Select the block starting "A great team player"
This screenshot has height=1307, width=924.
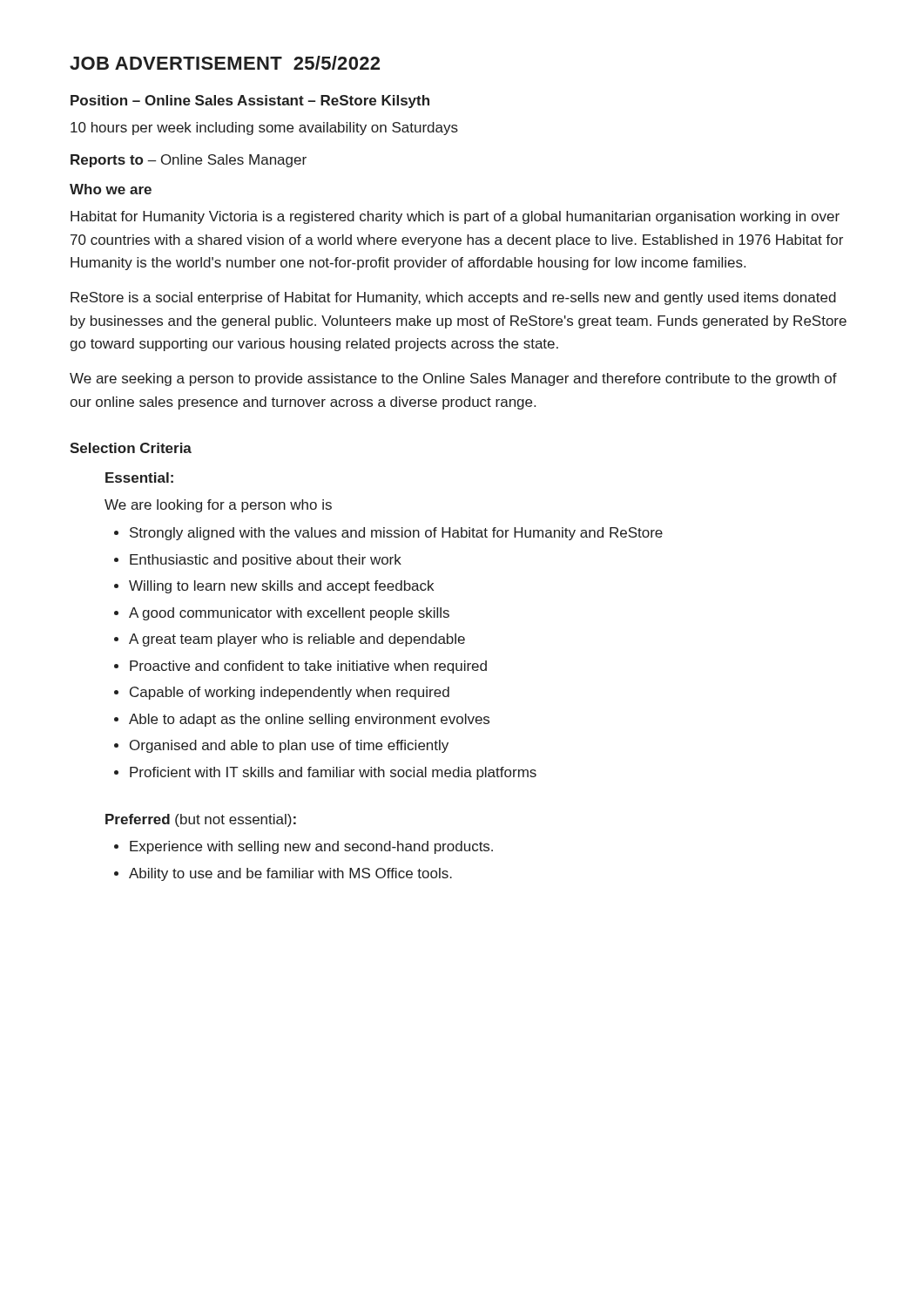[297, 640]
